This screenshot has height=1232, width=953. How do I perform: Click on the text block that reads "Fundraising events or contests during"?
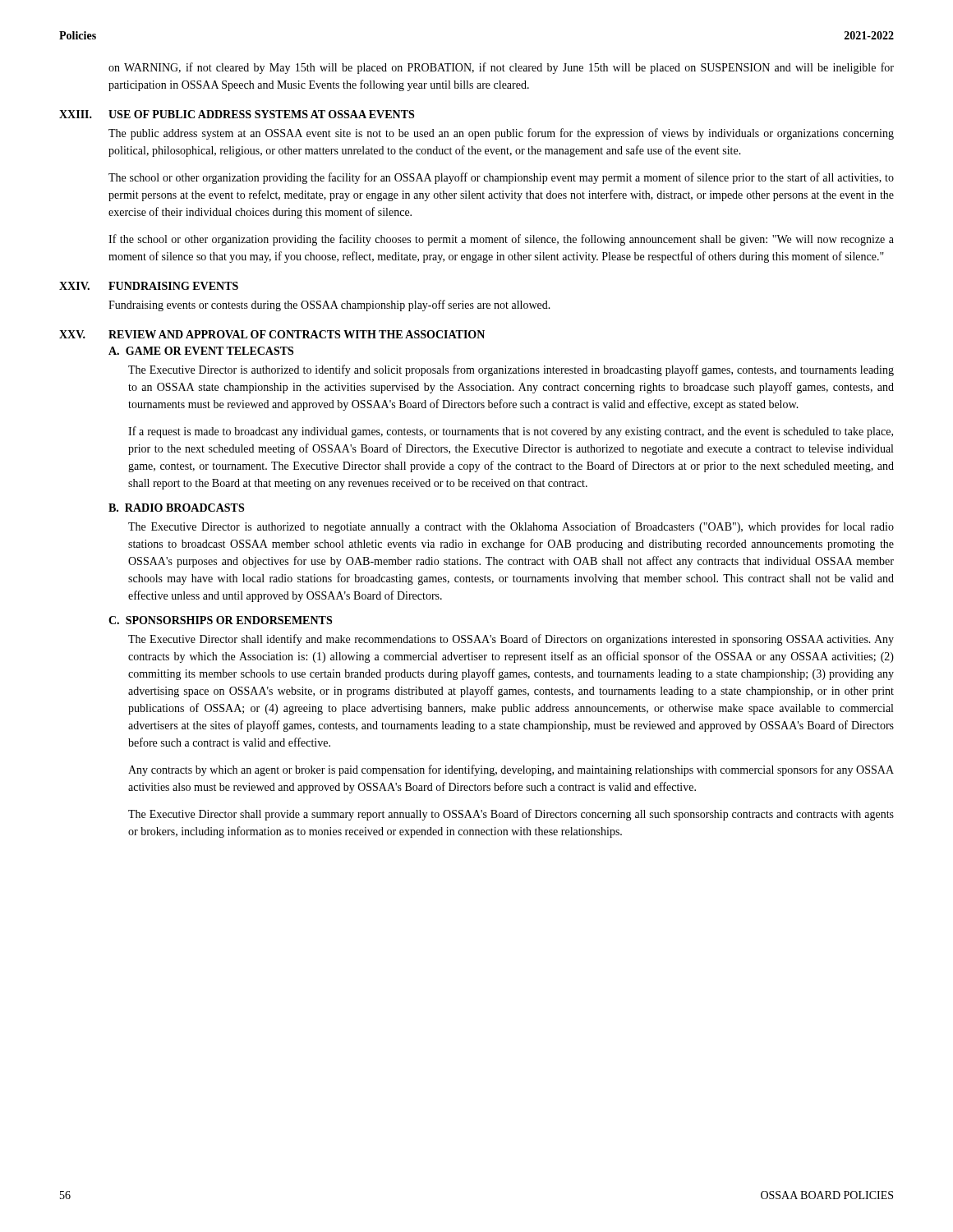coord(330,305)
